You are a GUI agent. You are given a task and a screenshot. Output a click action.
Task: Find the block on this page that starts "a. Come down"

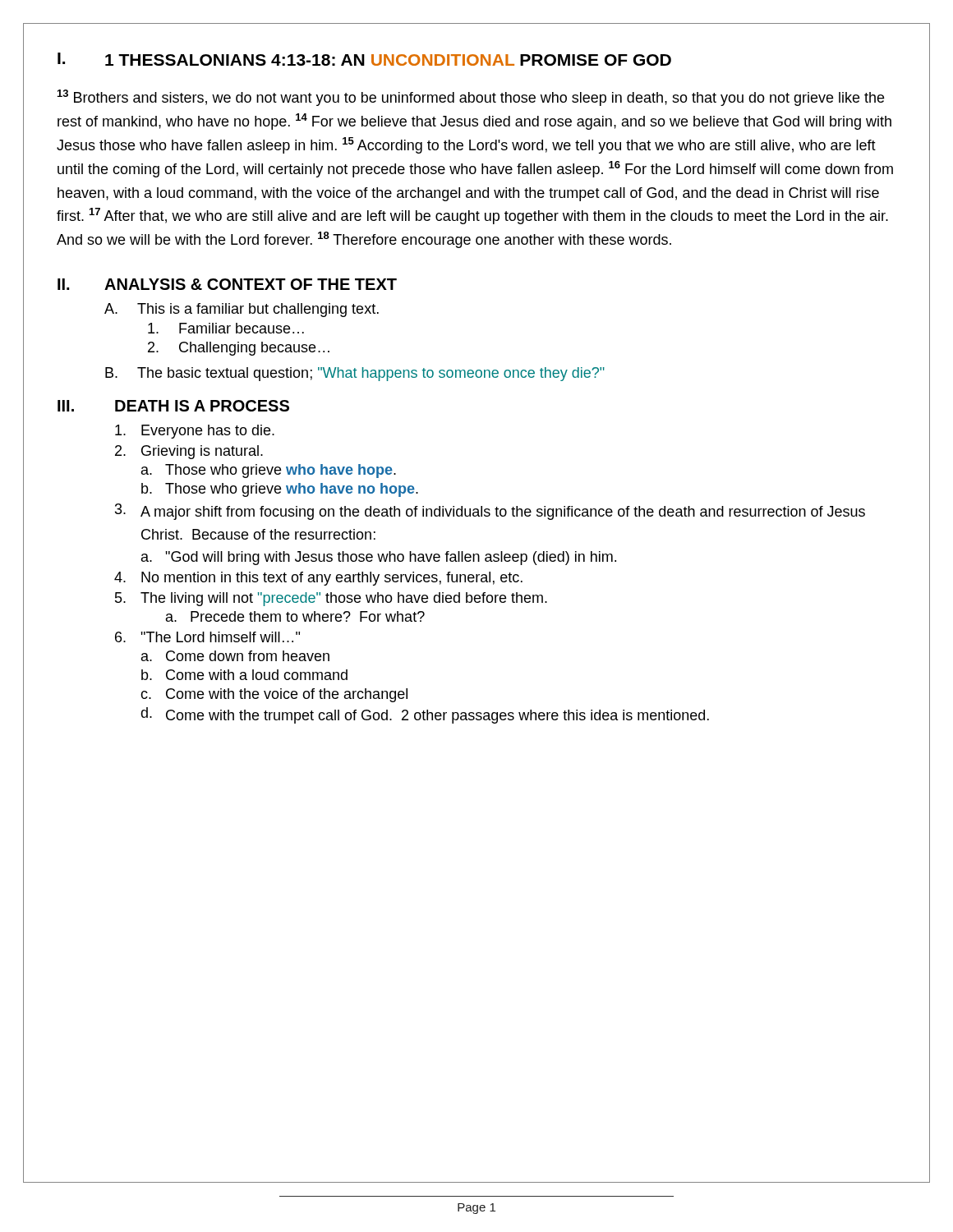(x=235, y=656)
